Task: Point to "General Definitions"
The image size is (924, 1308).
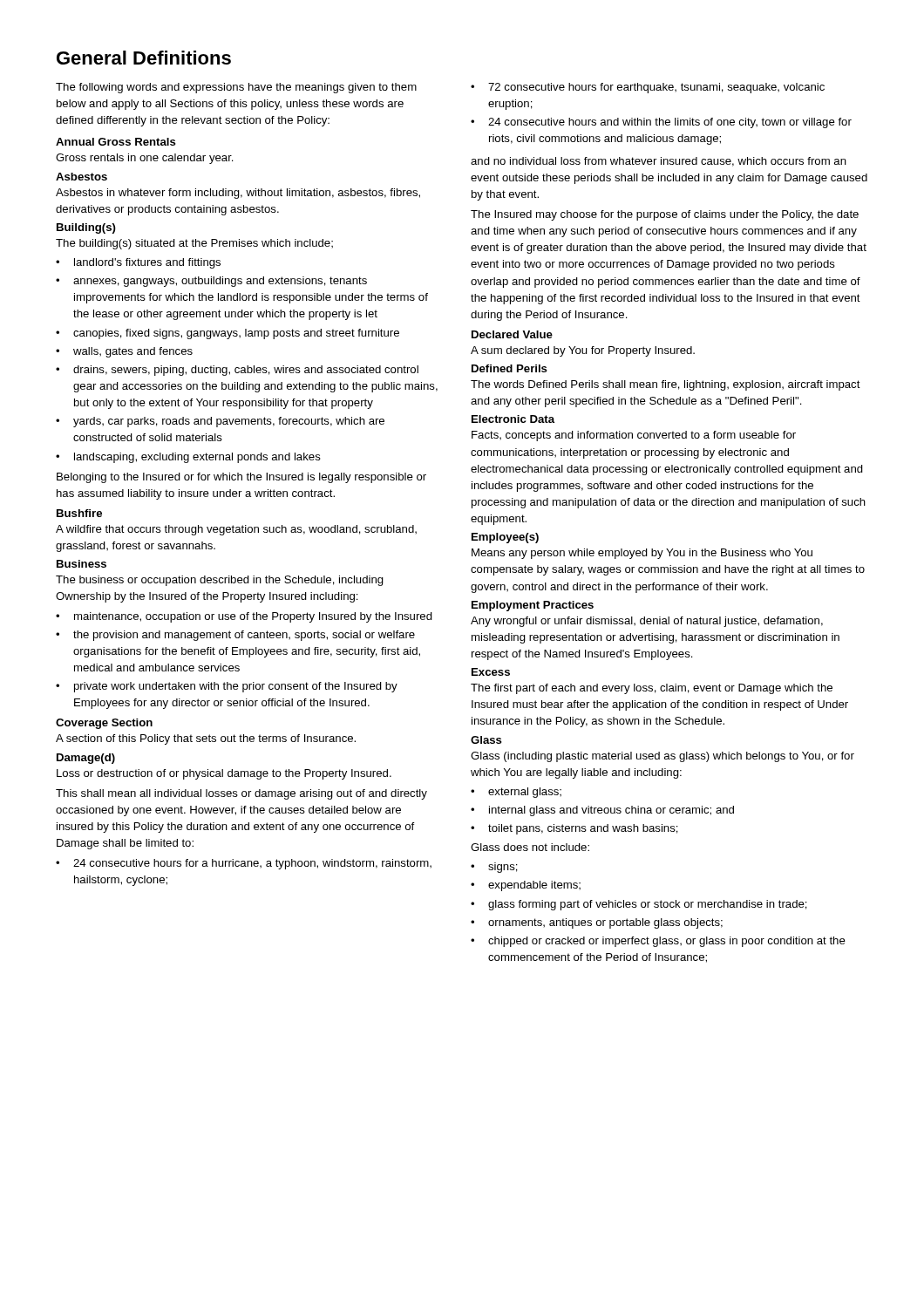Action: point(144,58)
